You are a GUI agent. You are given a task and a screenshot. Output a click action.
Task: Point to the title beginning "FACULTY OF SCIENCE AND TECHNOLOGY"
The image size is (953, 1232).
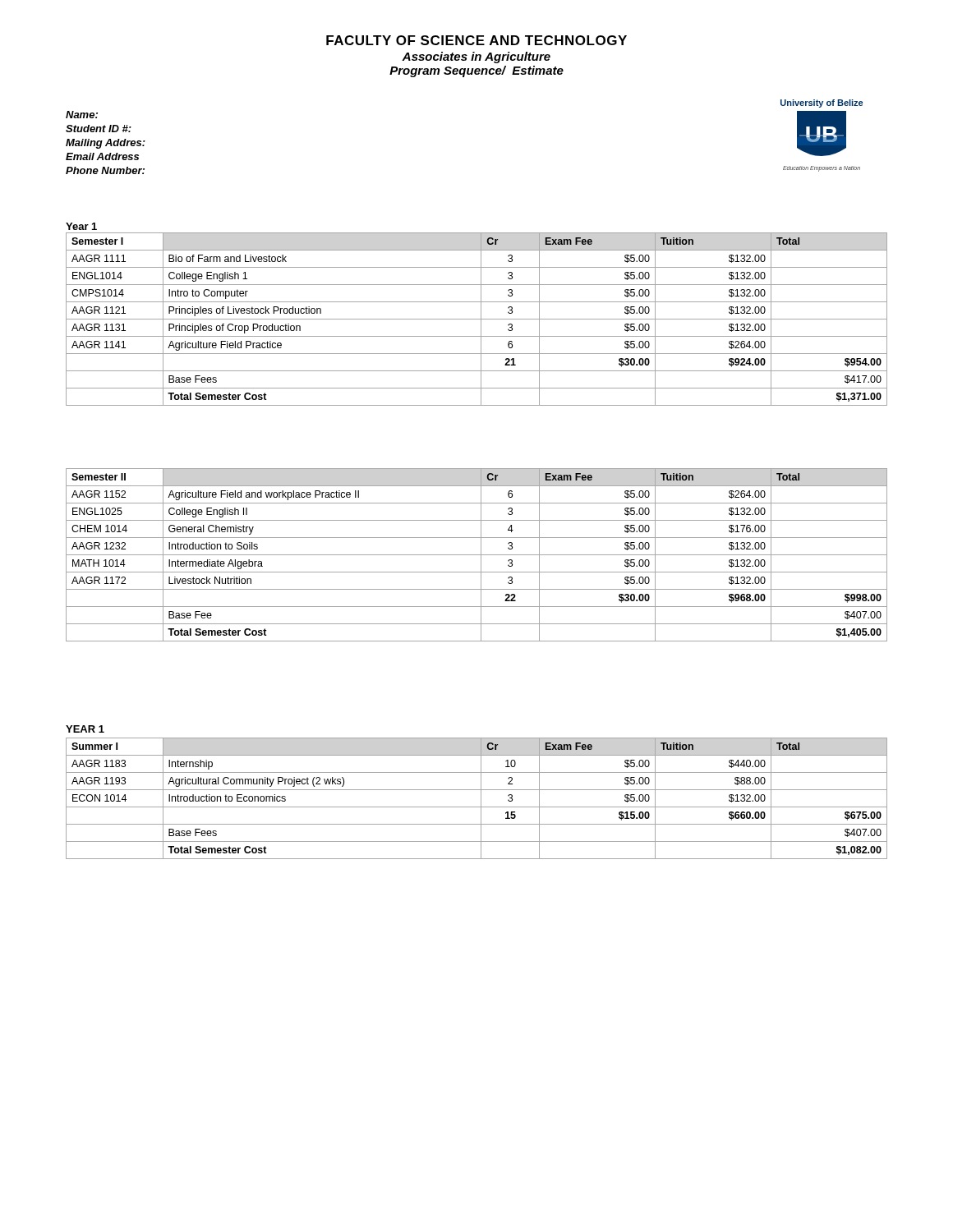(476, 55)
